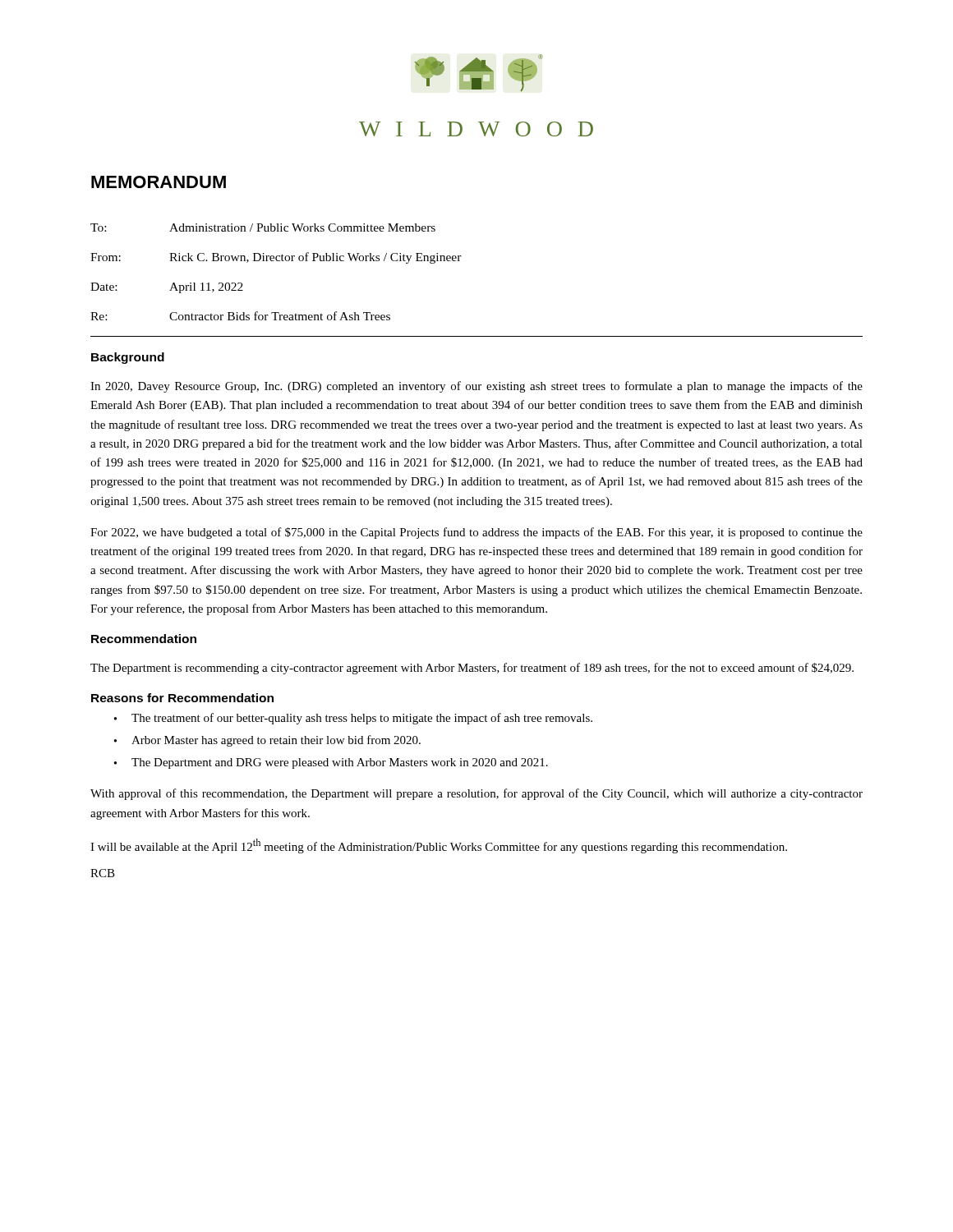Click on the table containing "Administration / Public"
This screenshot has height=1232, width=953.
pyautogui.click(x=476, y=275)
